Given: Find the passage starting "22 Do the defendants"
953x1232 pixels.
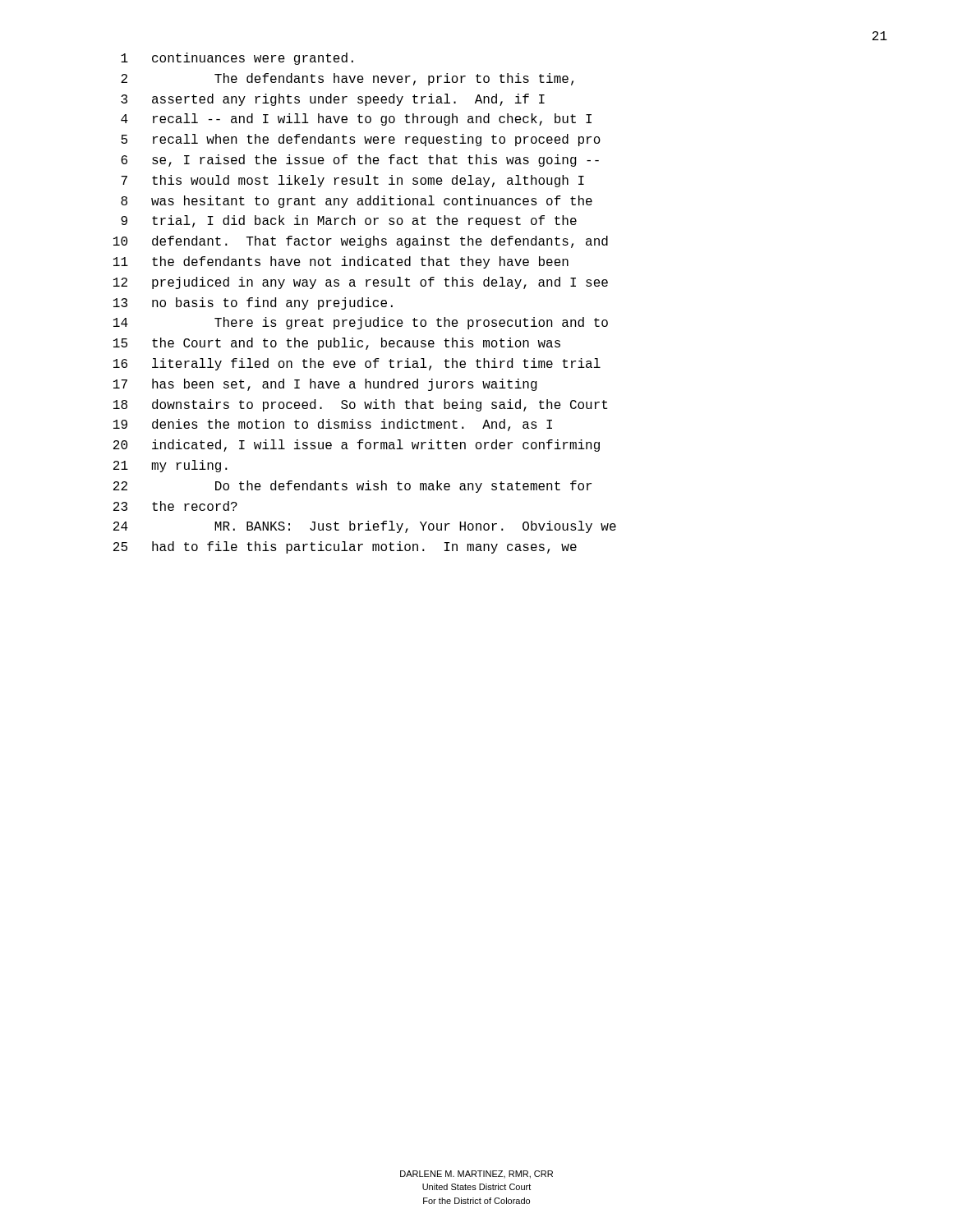Looking at the screenshot, I should pos(341,487).
